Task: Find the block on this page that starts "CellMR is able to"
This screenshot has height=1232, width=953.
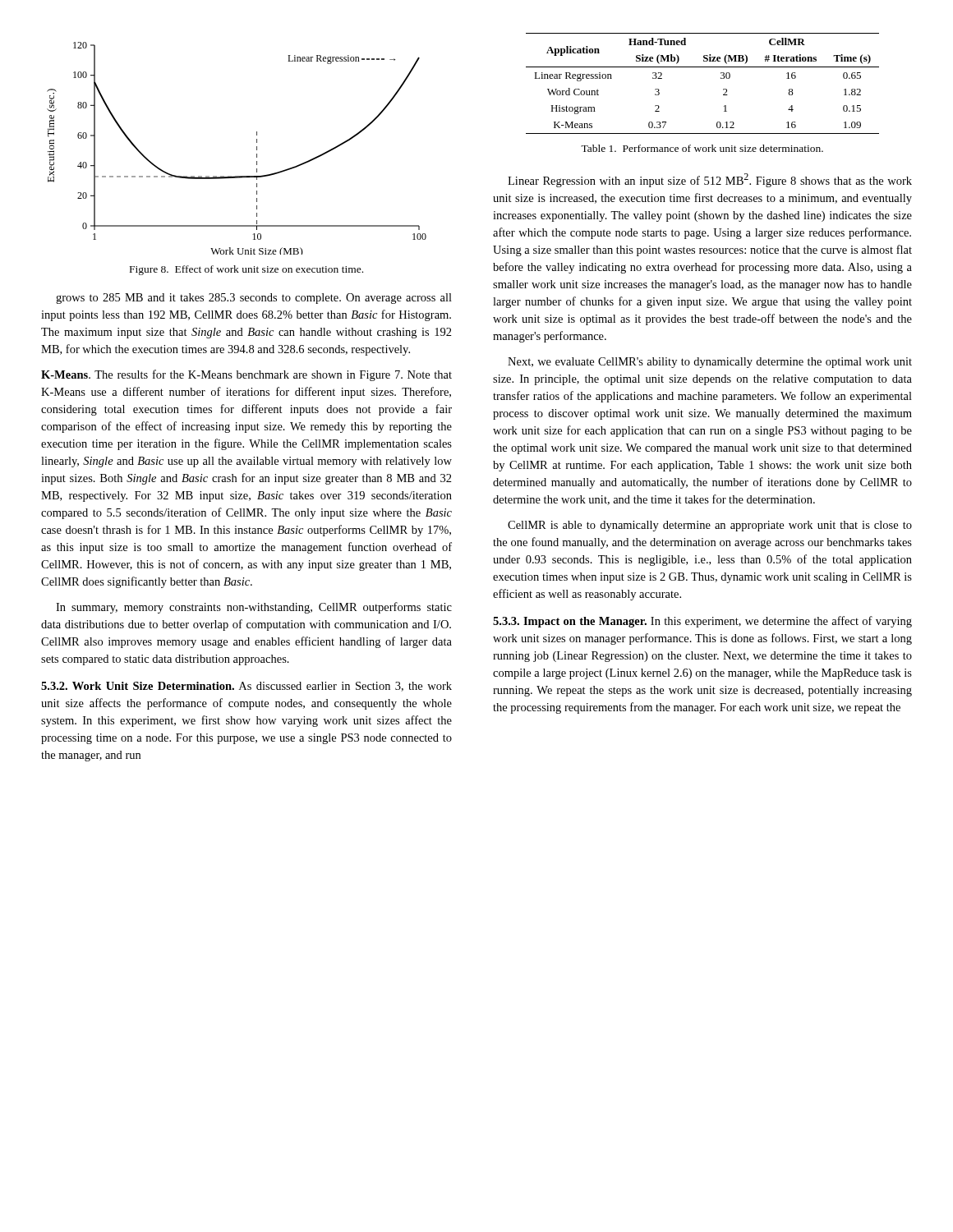Action: (702, 560)
